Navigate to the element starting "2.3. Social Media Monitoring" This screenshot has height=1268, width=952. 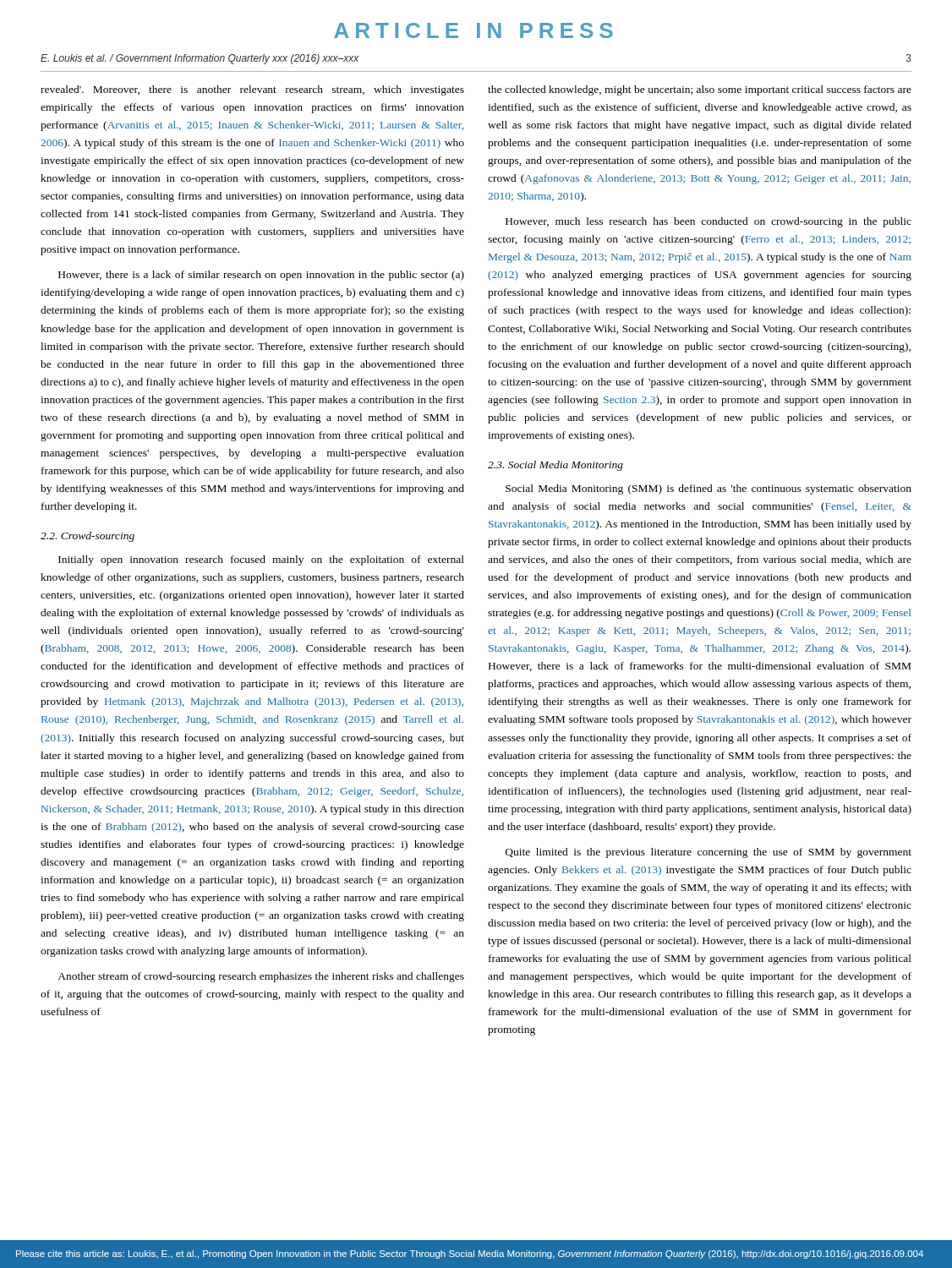(555, 466)
